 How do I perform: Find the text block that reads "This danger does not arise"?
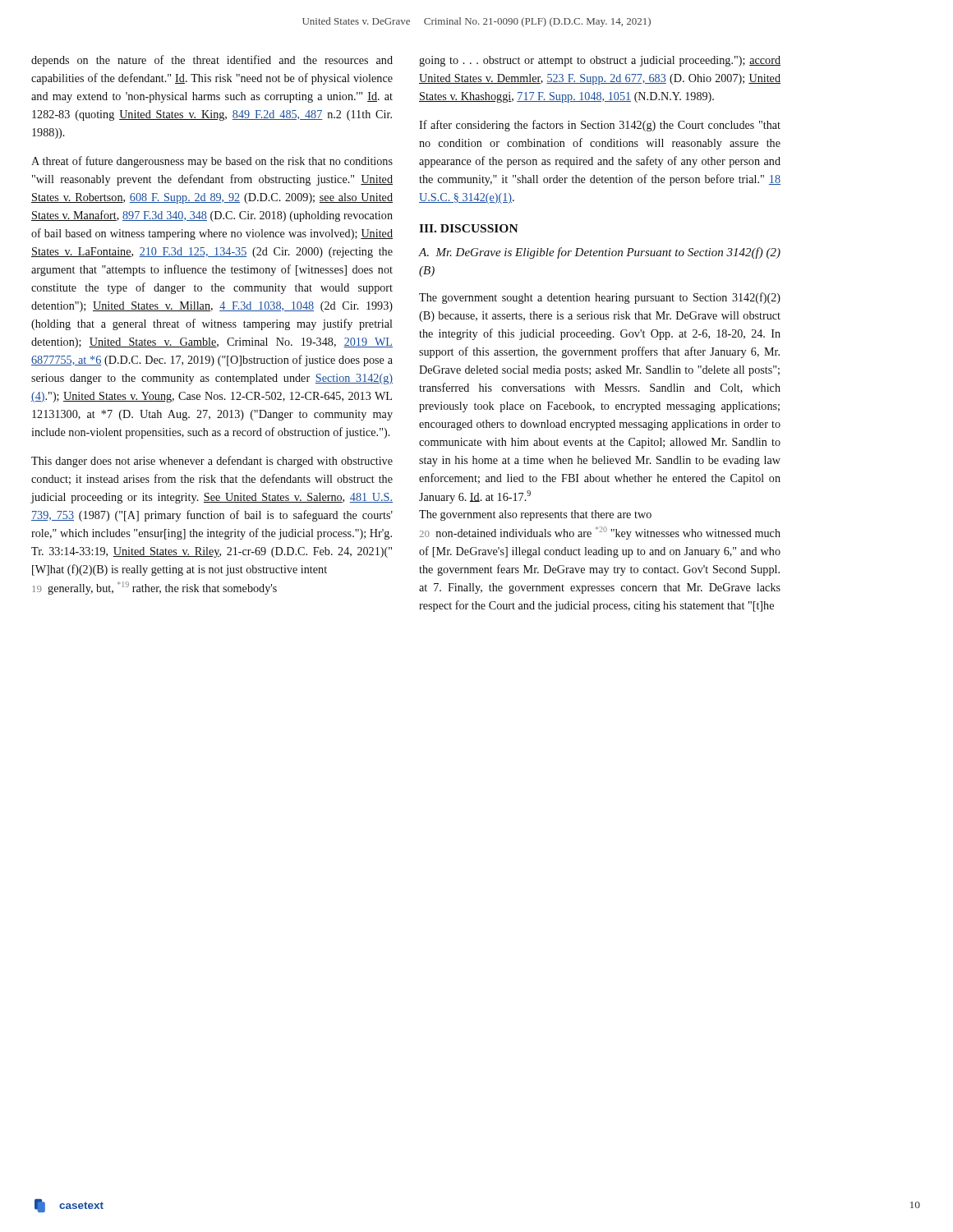tap(212, 524)
